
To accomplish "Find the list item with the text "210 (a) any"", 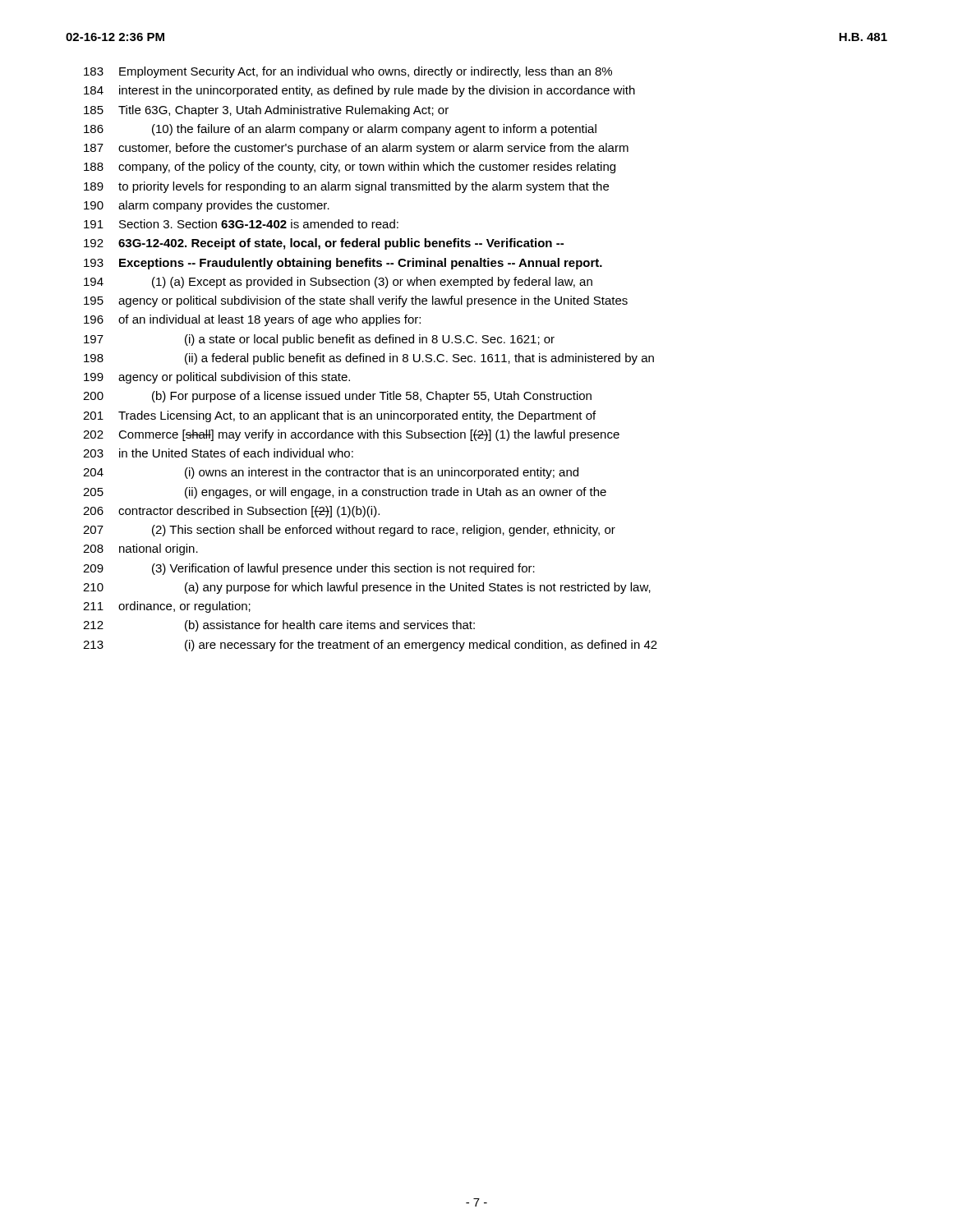I will (476, 587).
